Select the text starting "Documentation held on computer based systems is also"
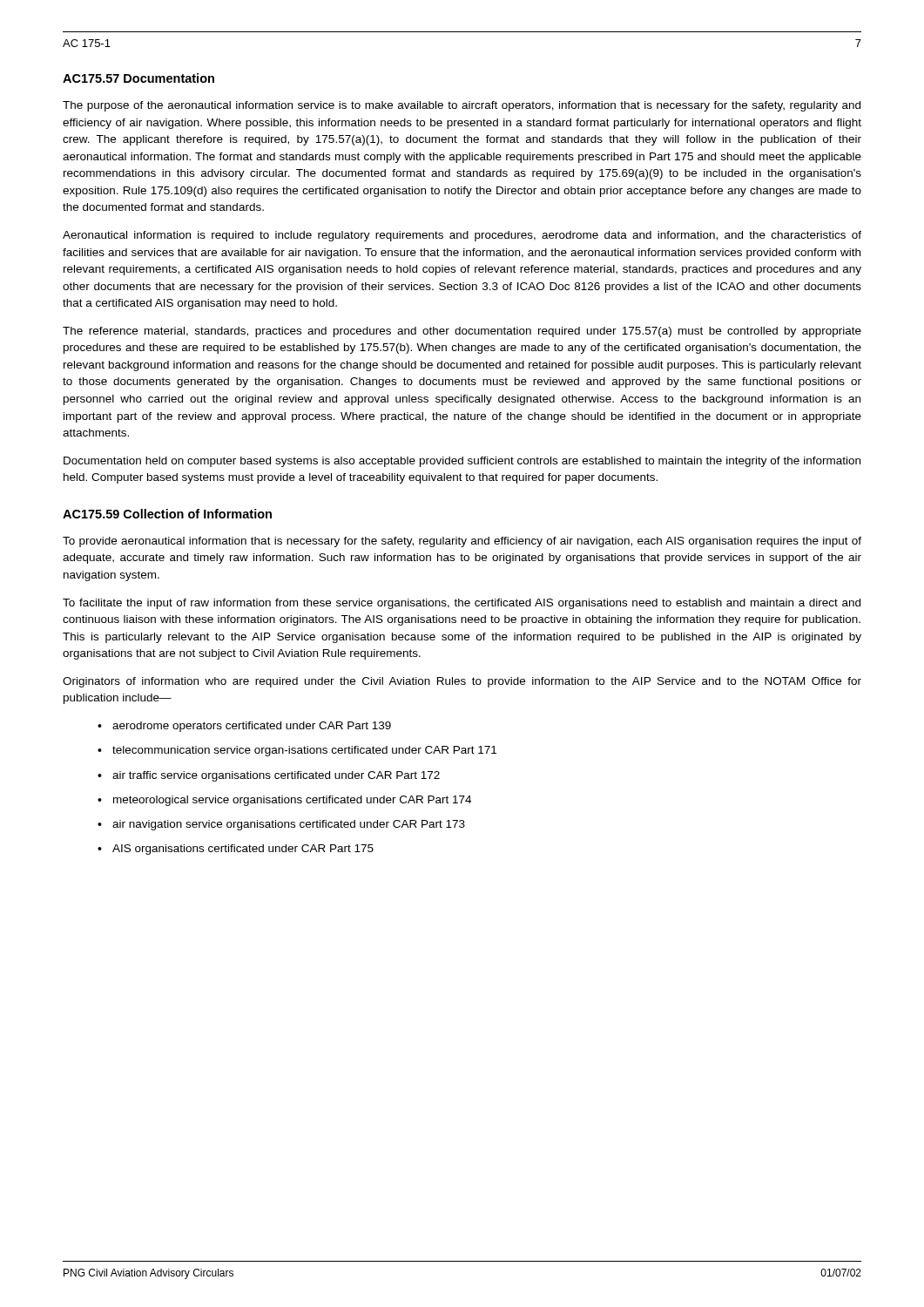This screenshot has width=924, height=1307. [x=462, y=469]
